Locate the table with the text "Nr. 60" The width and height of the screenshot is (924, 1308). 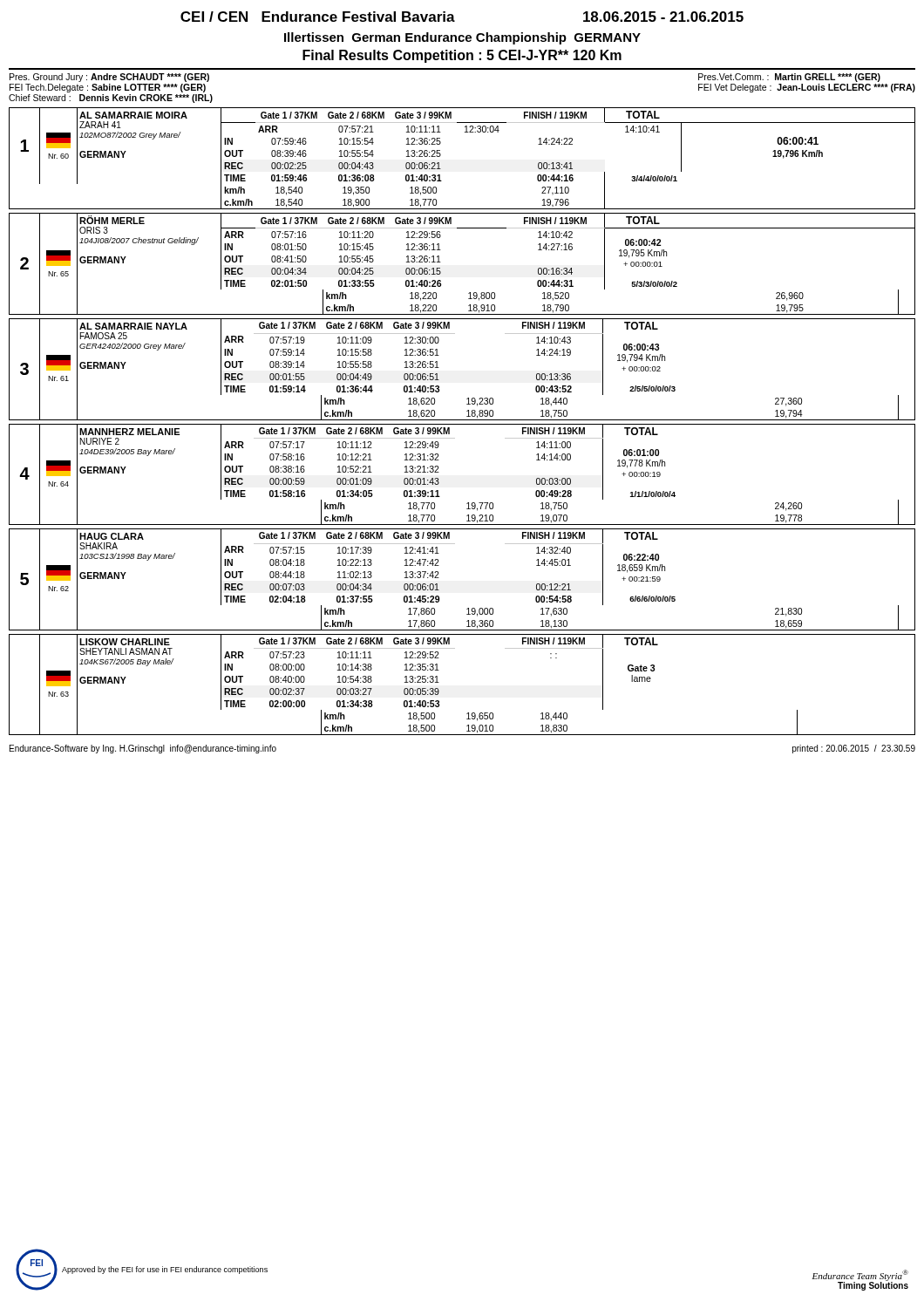(462, 158)
